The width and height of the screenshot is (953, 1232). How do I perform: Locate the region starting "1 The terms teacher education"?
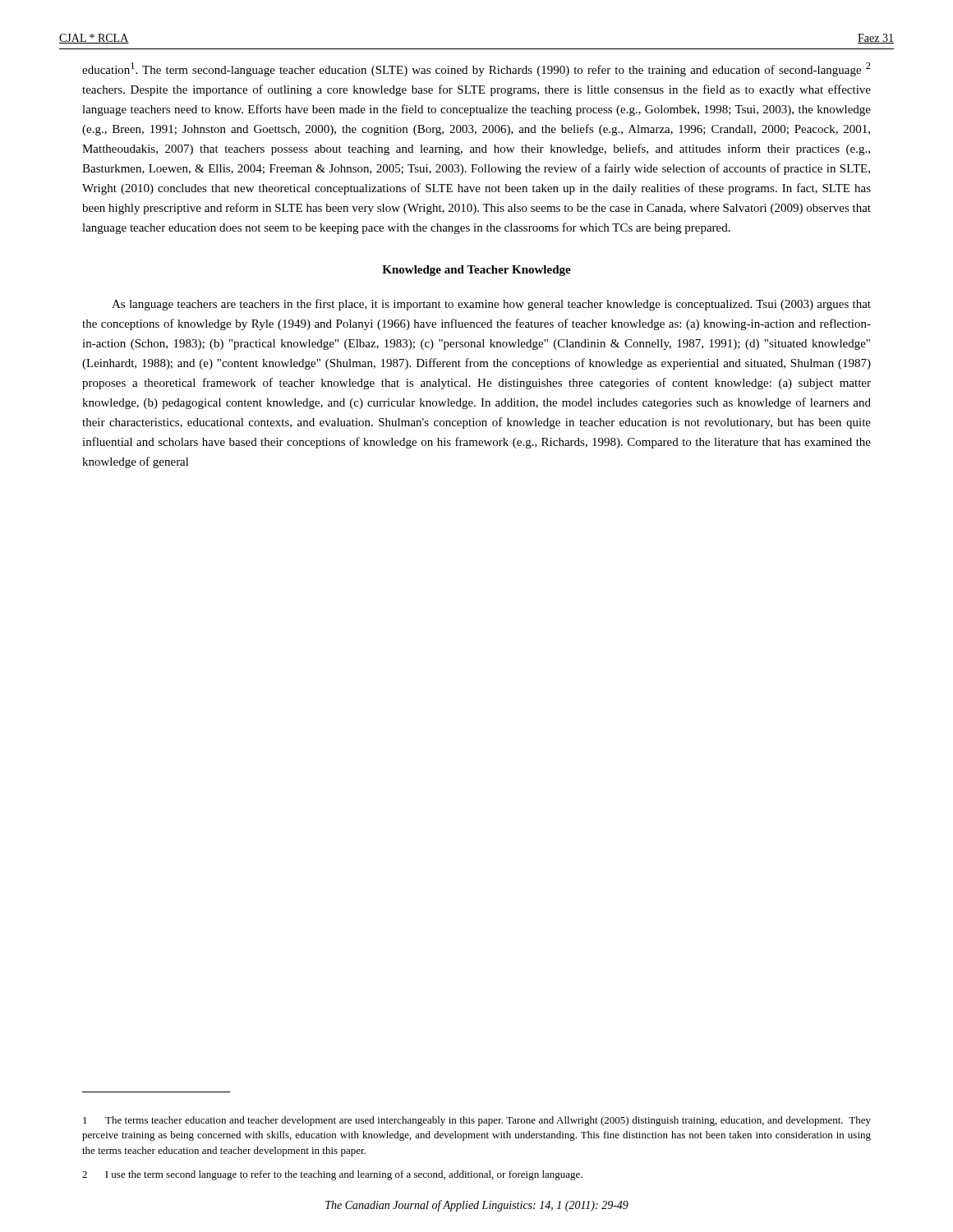point(476,1135)
